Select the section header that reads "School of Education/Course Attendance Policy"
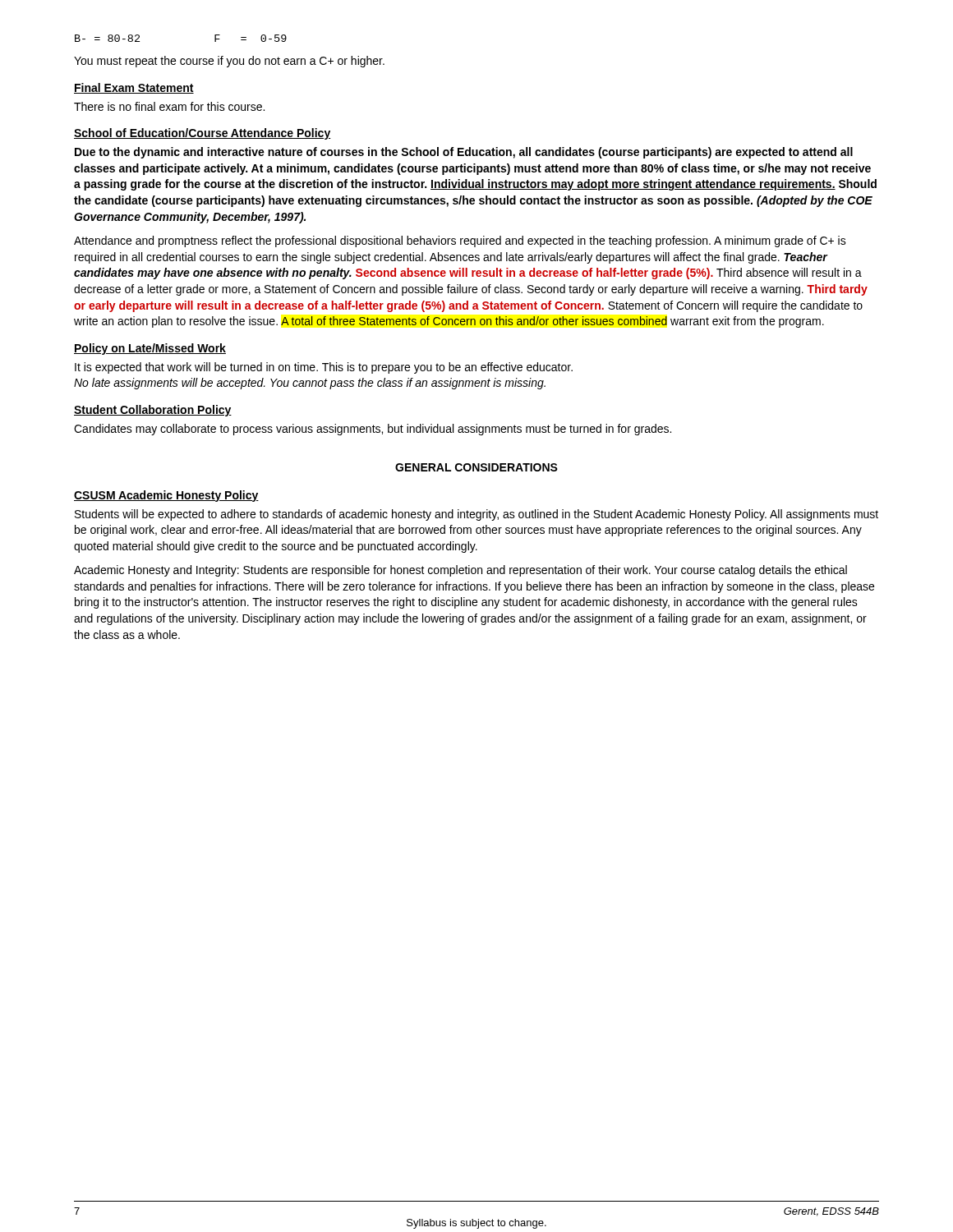 coord(202,133)
